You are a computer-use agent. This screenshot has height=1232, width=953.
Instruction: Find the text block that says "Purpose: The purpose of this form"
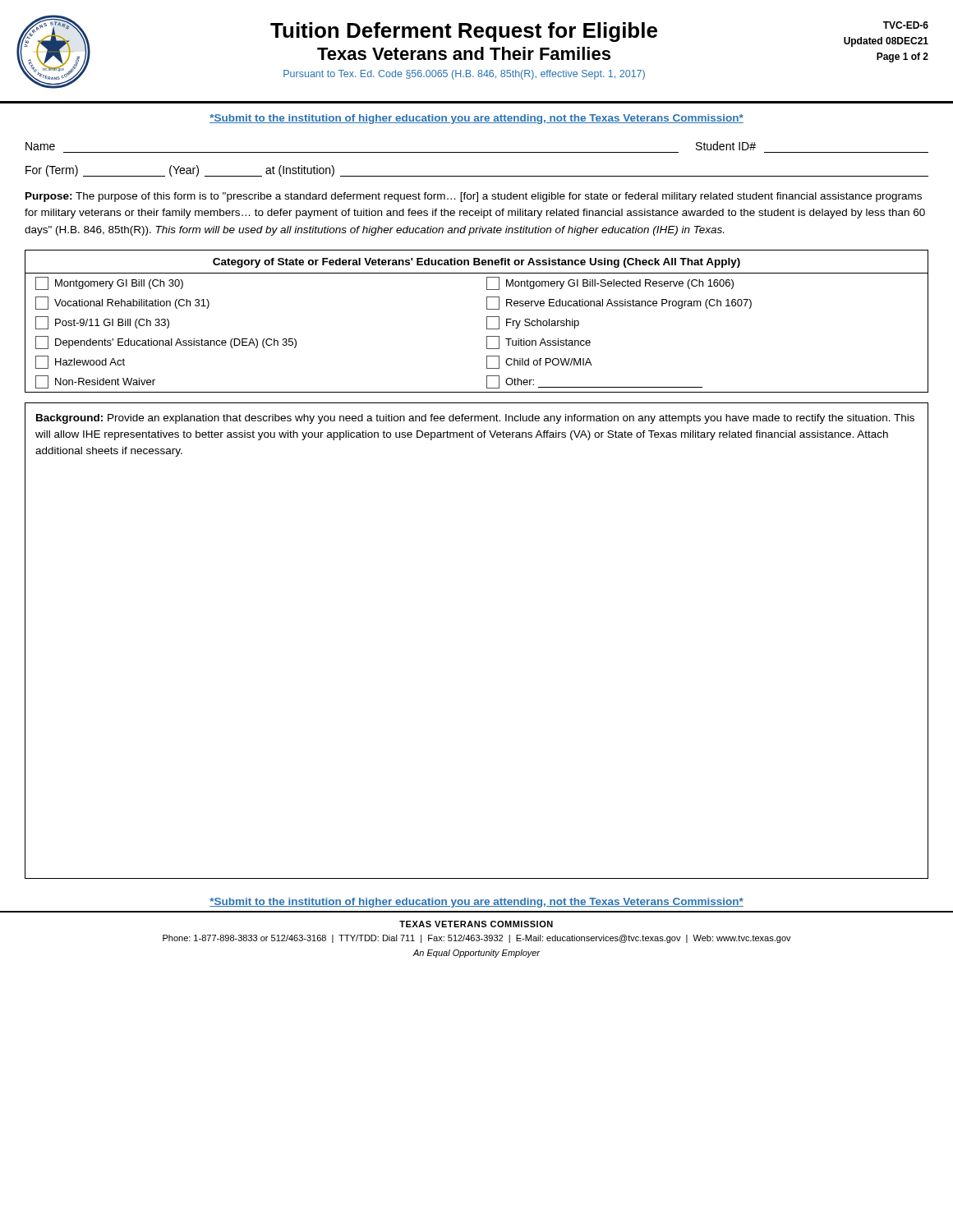click(475, 213)
